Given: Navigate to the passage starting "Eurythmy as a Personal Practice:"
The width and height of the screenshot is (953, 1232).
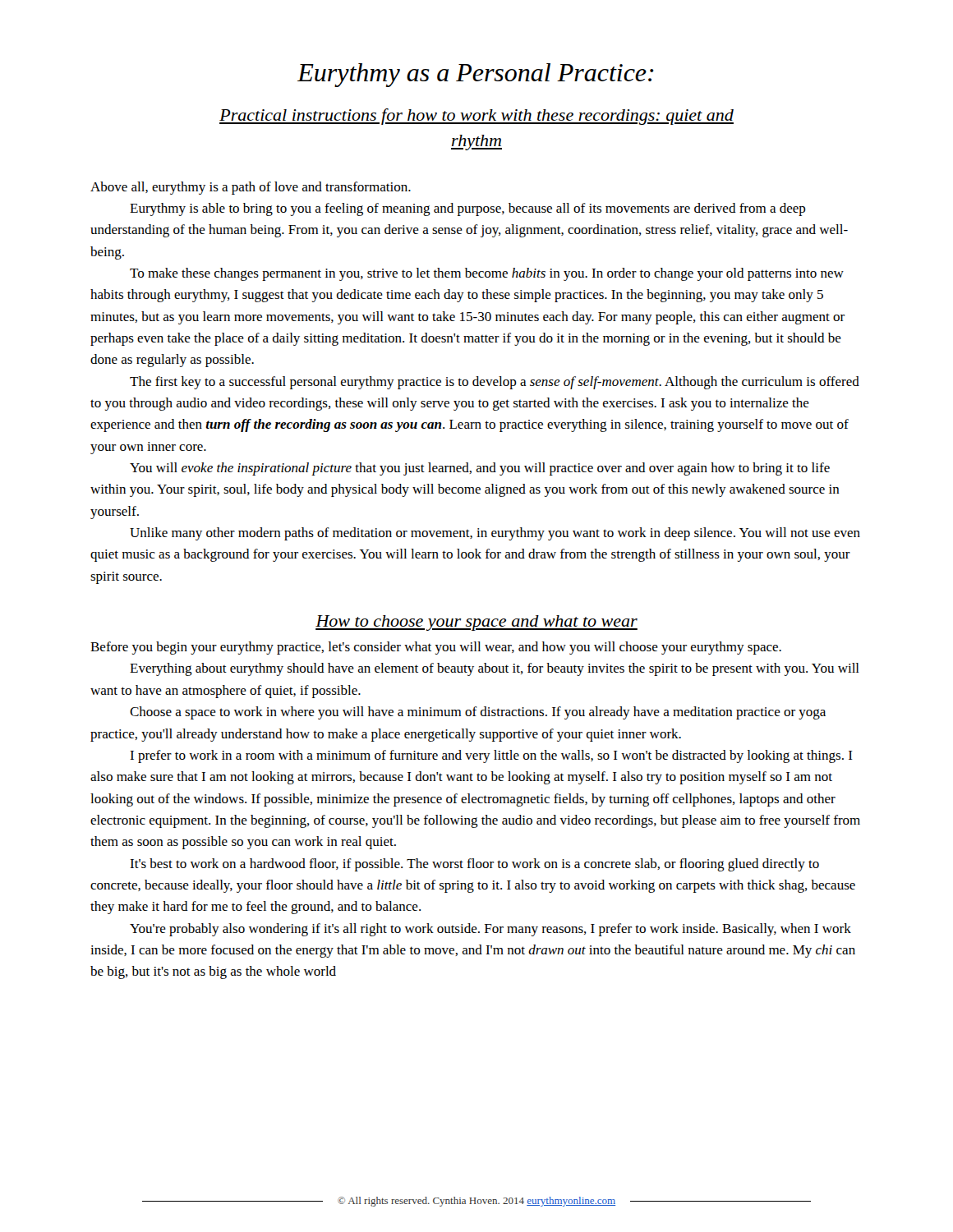Looking at the screenshot, I should pyautogui.click(x=476, y=72).
